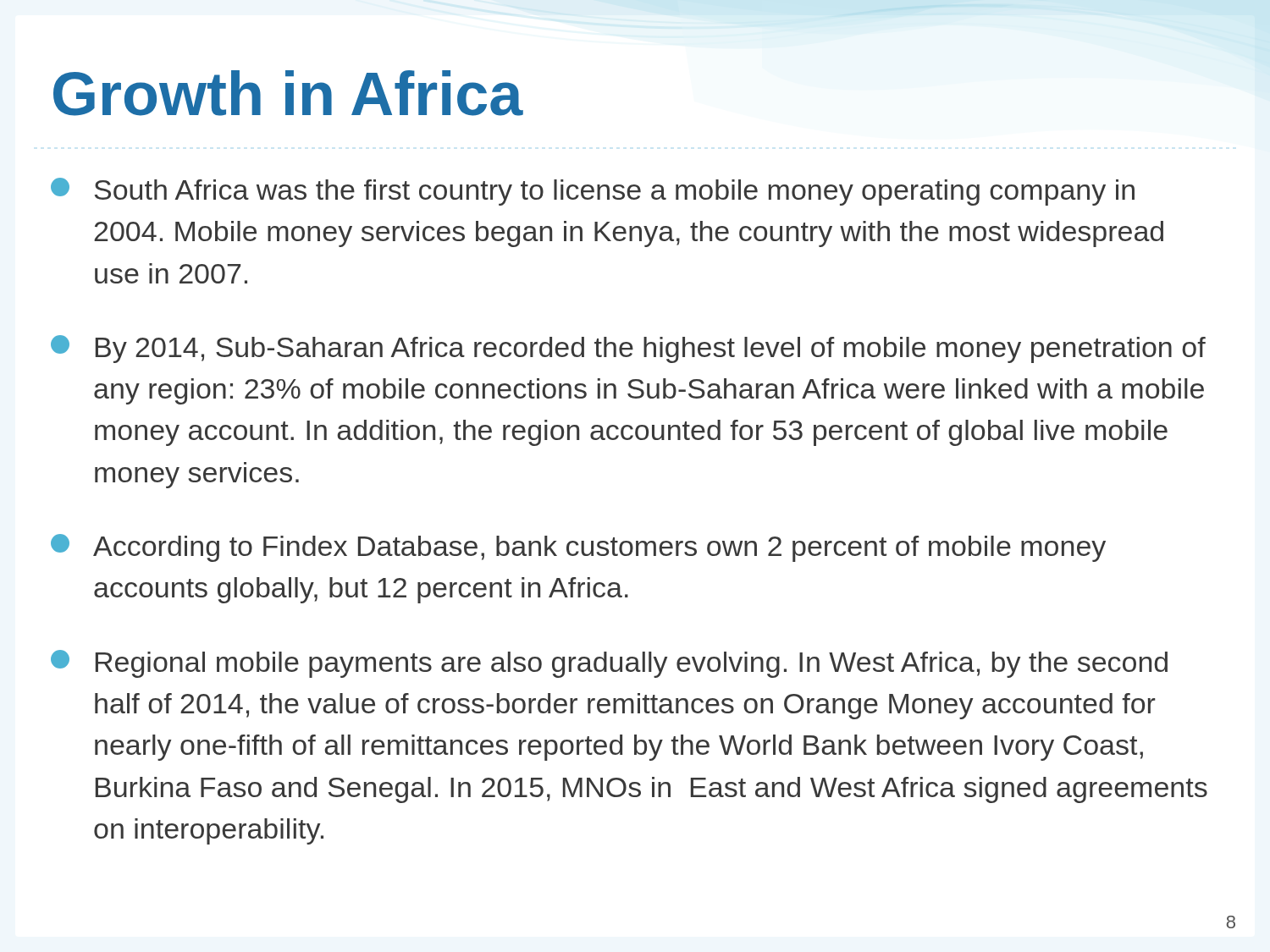Click the passage that begins "Regional mobile payments are"
This screenshot has width=1270, height=952.
pos(631,745)
